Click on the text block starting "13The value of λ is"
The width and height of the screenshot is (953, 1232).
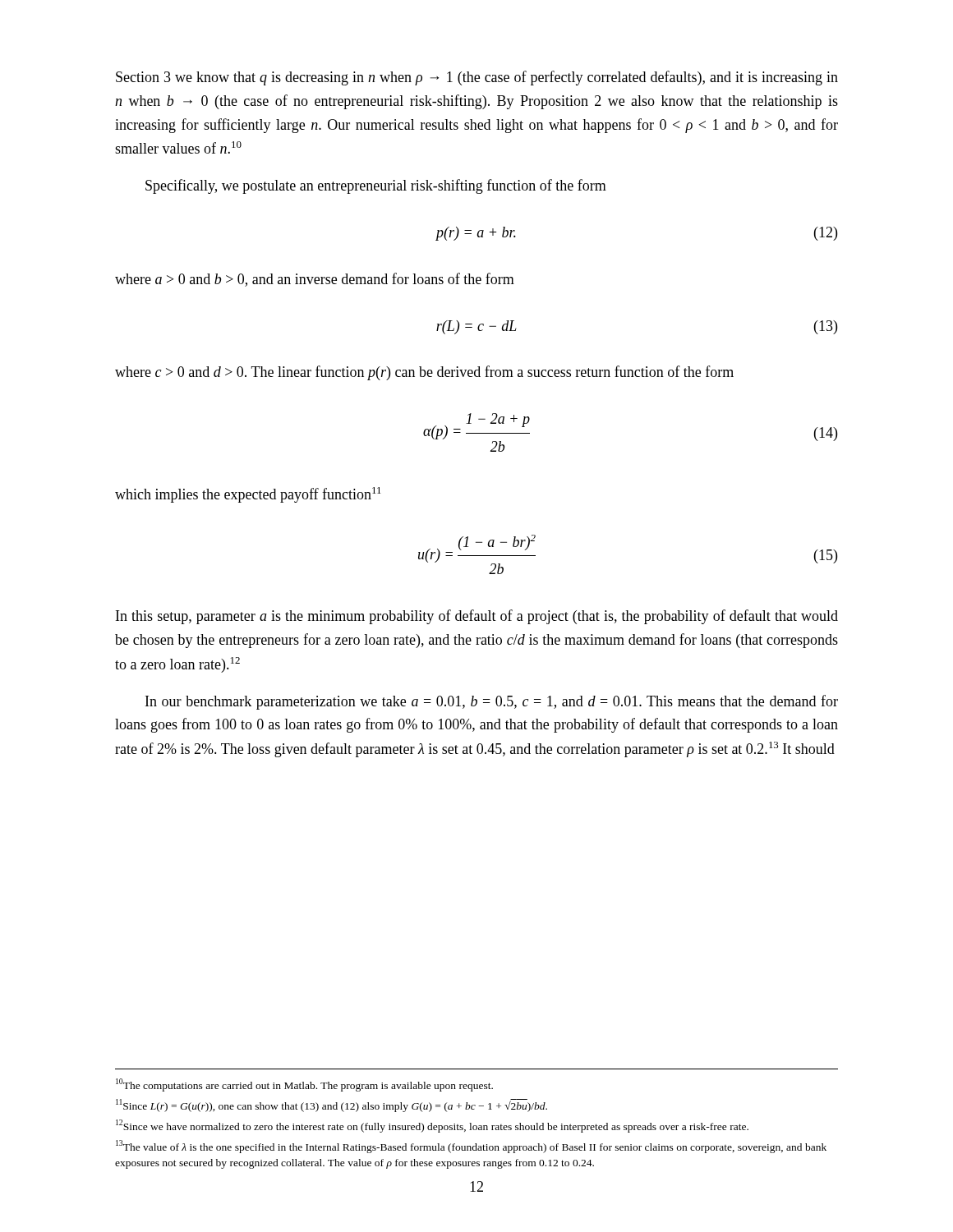tap(471, 1154)
